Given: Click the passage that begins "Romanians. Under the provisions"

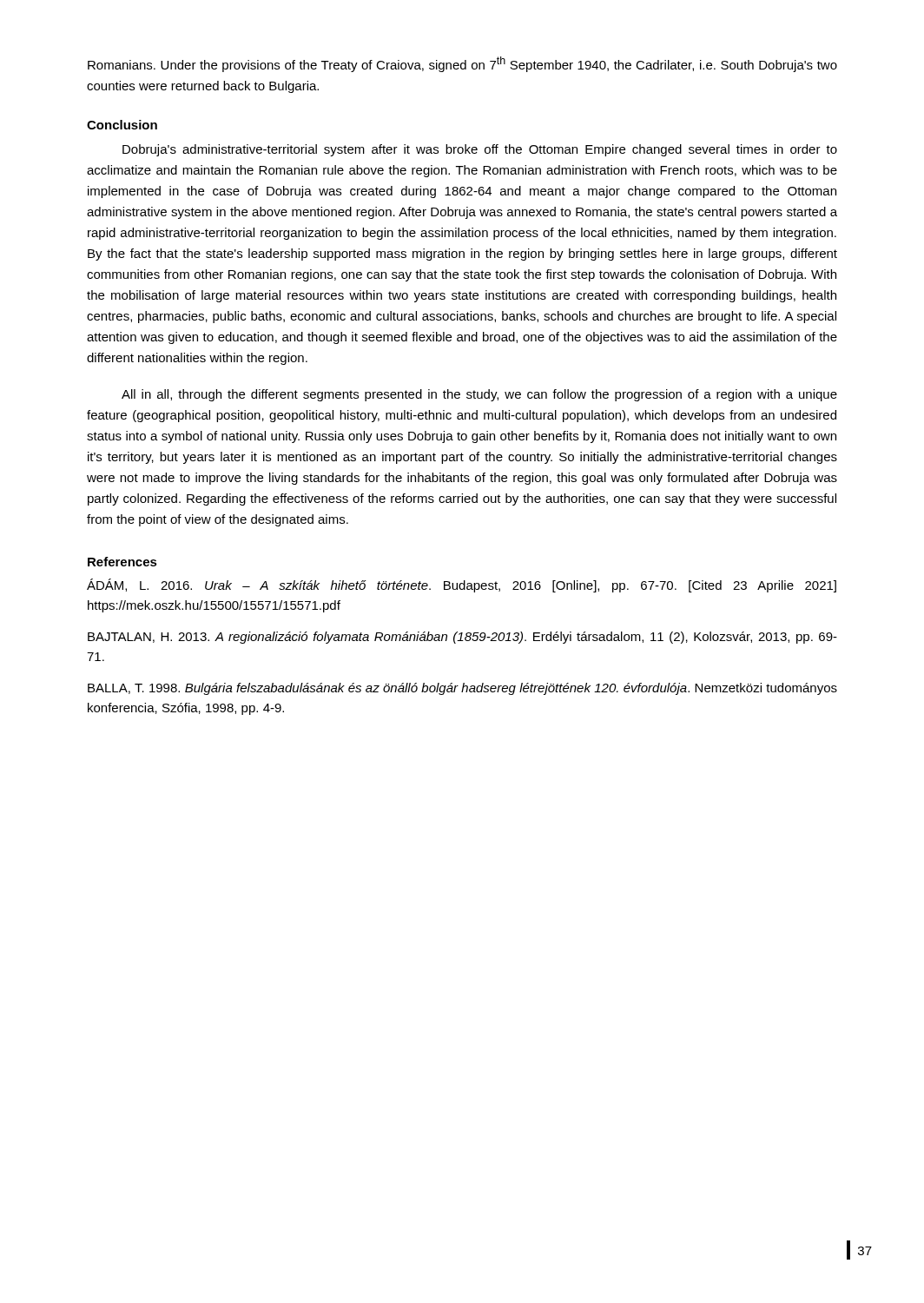Looking at the screenshot, I should (x=462, y=74).
